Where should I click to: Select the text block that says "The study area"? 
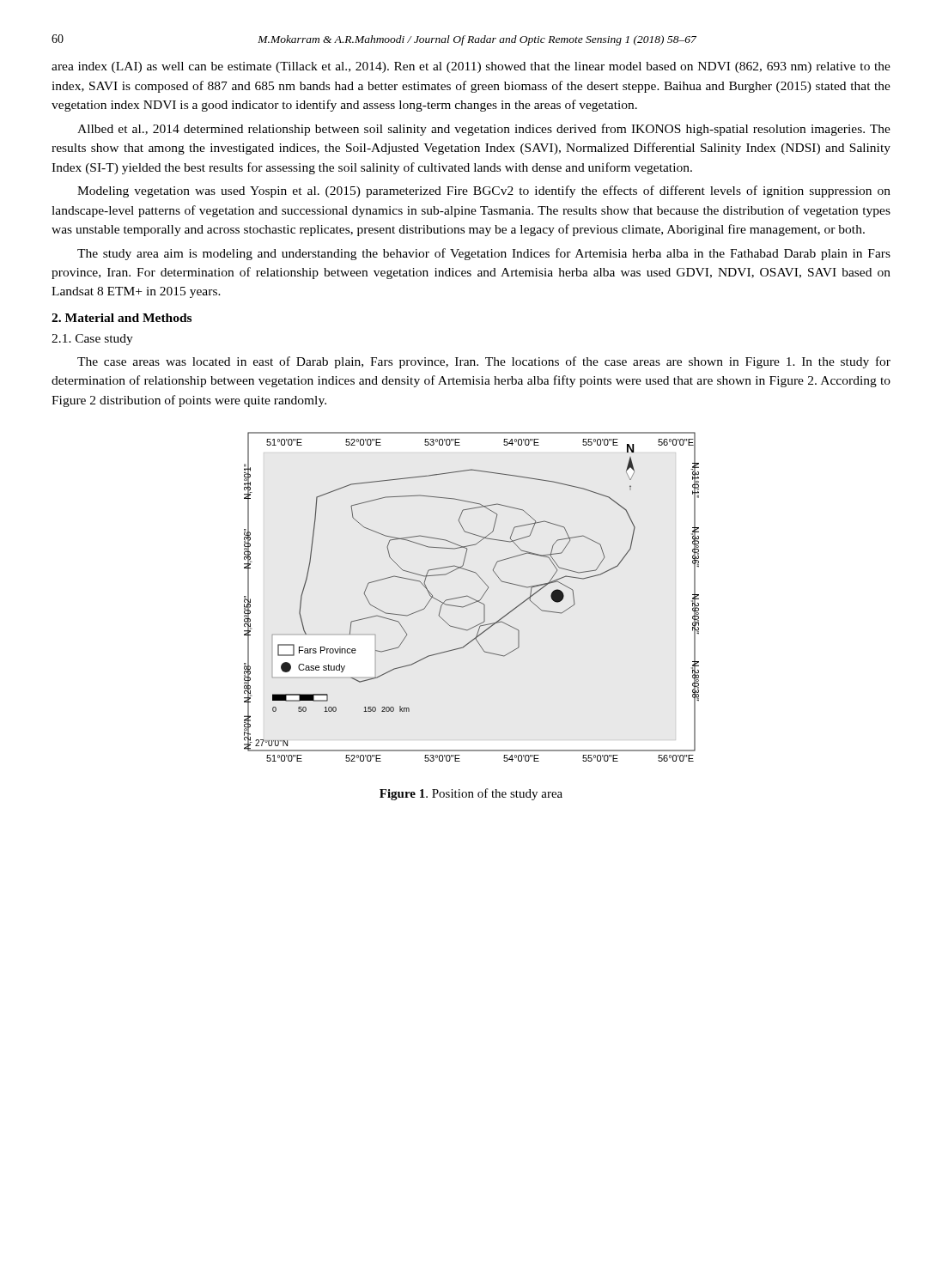[x=471, y=272]
